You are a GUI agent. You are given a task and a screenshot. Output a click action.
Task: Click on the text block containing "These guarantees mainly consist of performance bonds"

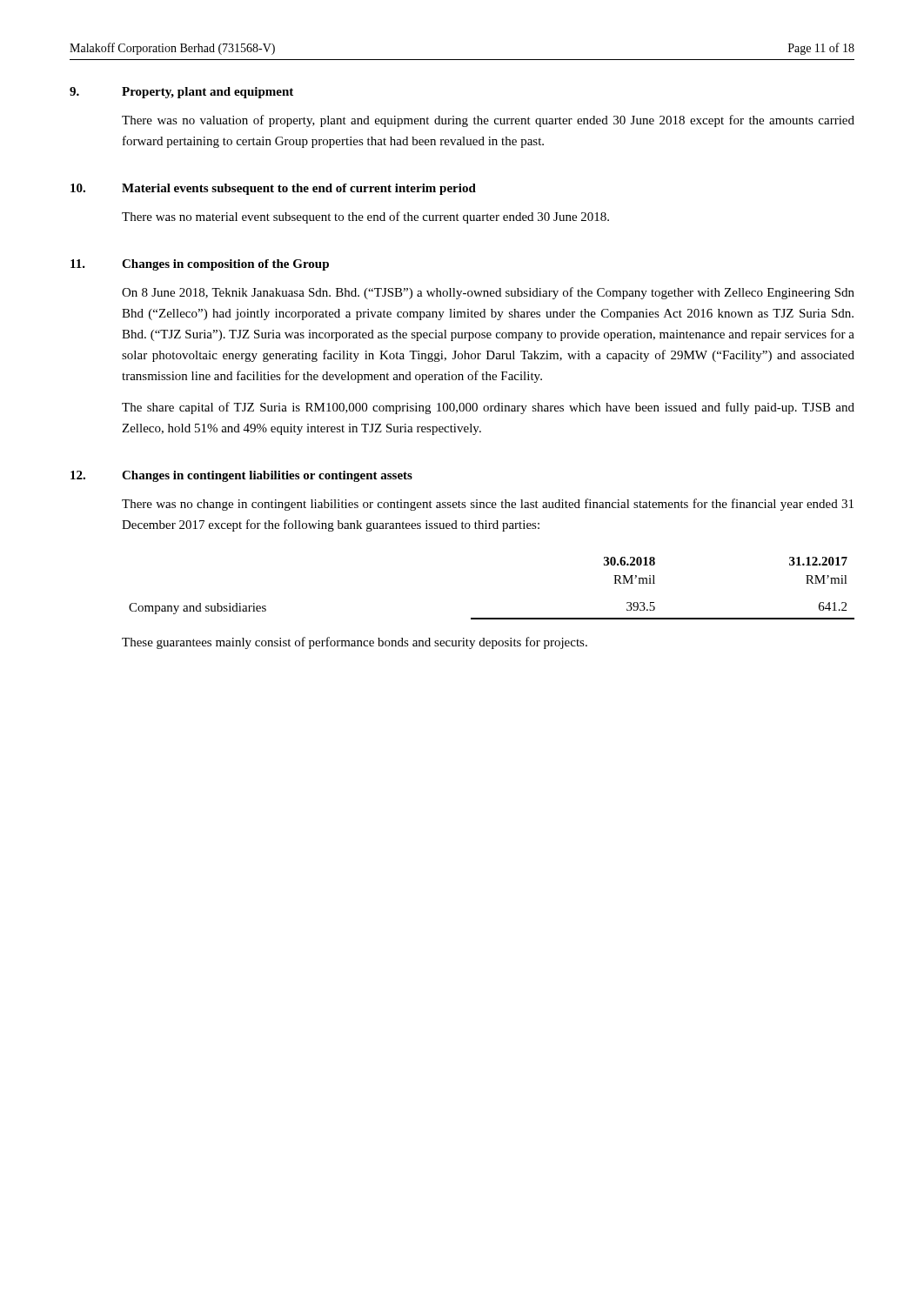(x=355, y=642)
